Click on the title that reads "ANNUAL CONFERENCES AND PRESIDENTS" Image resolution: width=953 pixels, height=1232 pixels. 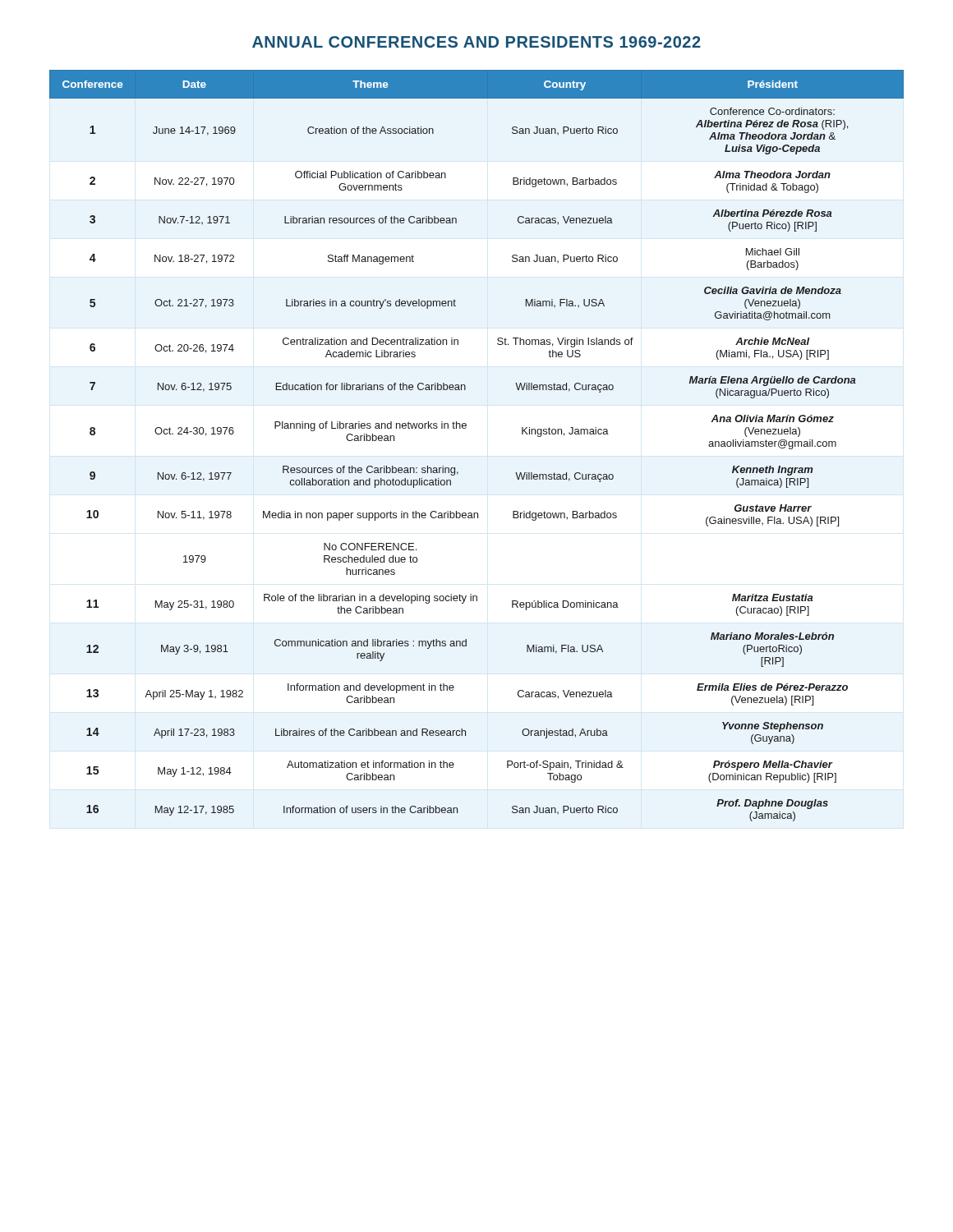476,42
